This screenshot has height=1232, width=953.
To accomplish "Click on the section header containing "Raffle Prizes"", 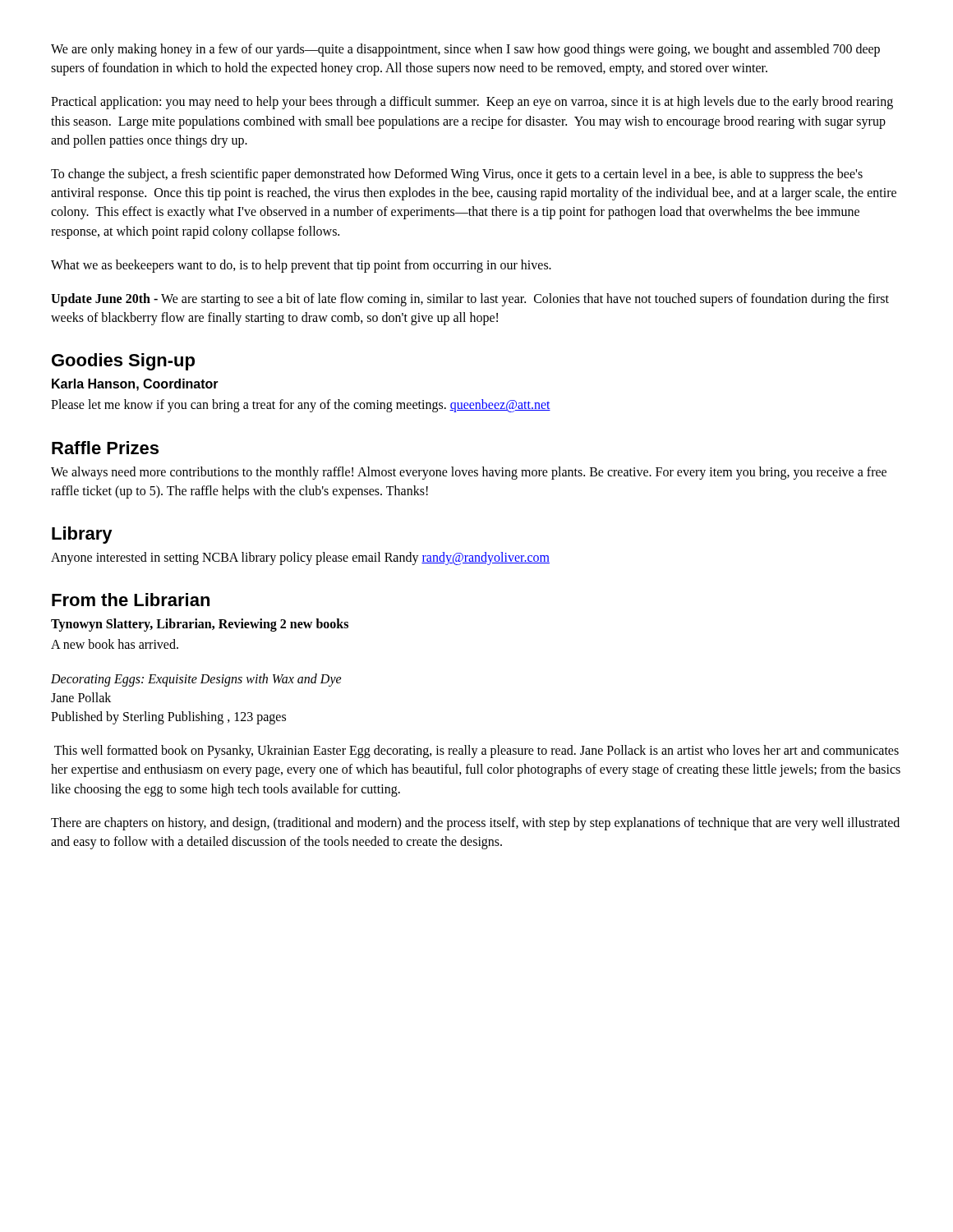I will tap(105, 448).
